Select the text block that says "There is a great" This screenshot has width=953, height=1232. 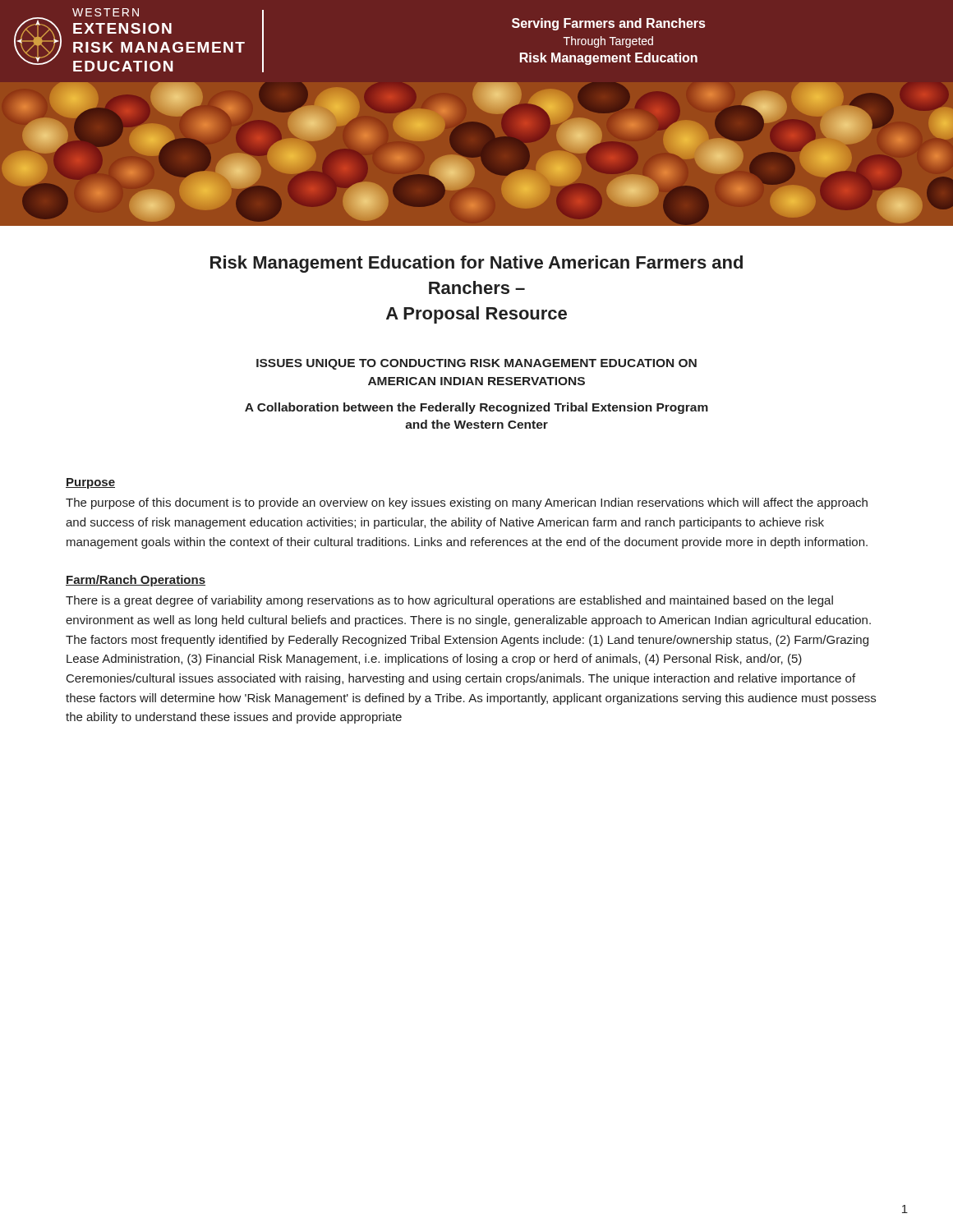tap(471, 659)
